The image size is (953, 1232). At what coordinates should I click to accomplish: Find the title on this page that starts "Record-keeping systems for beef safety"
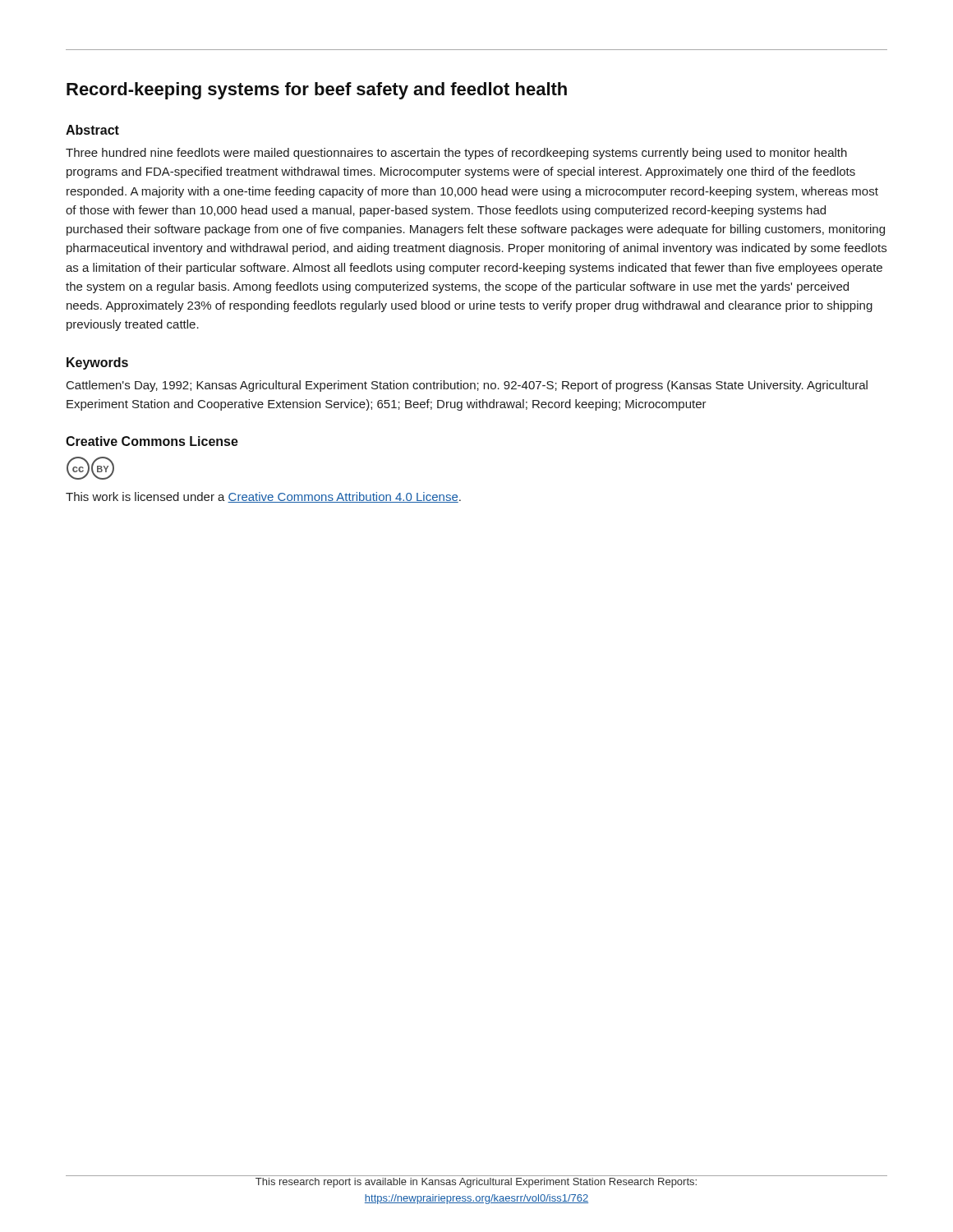(x=476, y=90)
